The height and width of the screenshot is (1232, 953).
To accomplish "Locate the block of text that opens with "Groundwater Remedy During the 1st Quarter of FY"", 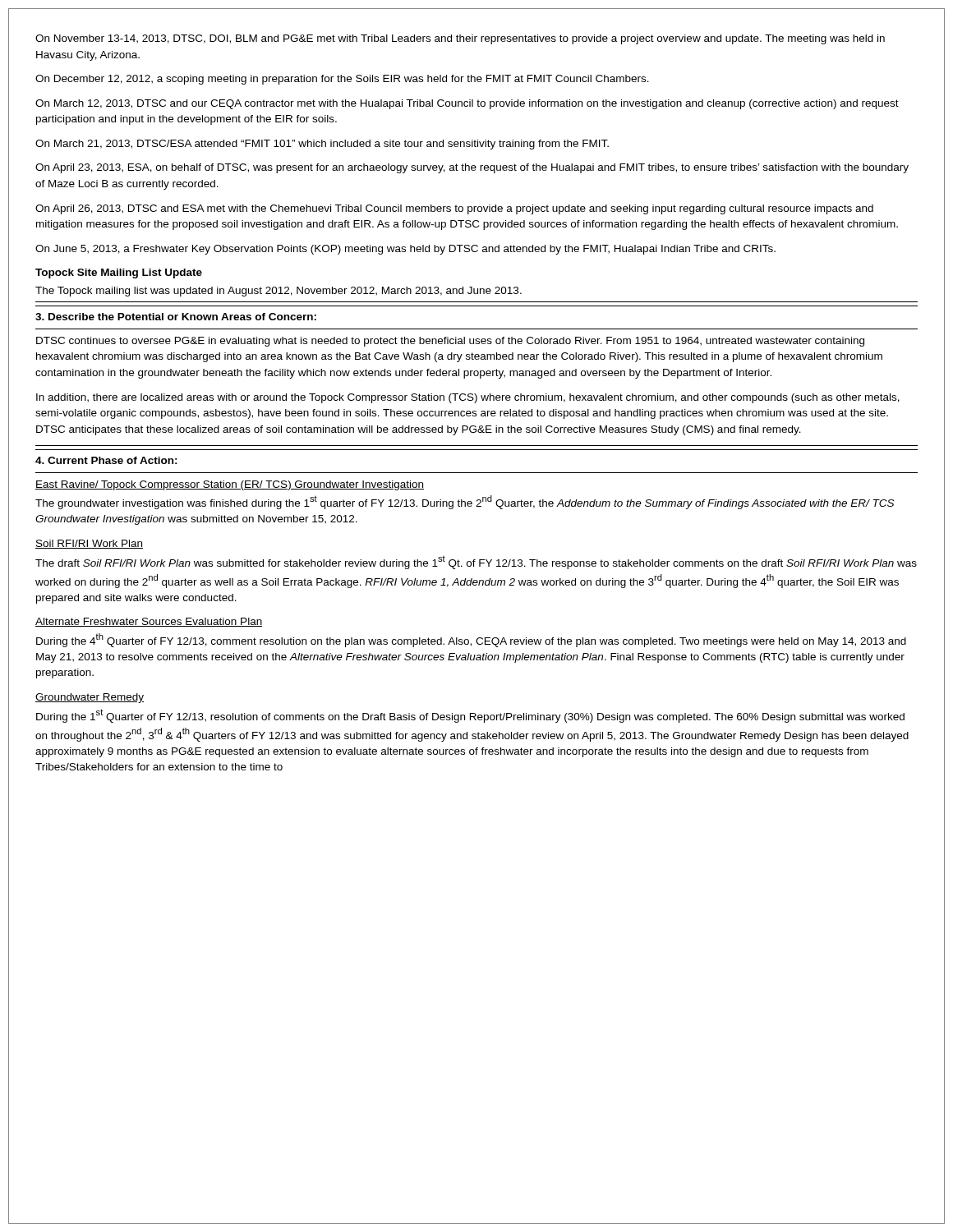I will (x=476, y=732).
